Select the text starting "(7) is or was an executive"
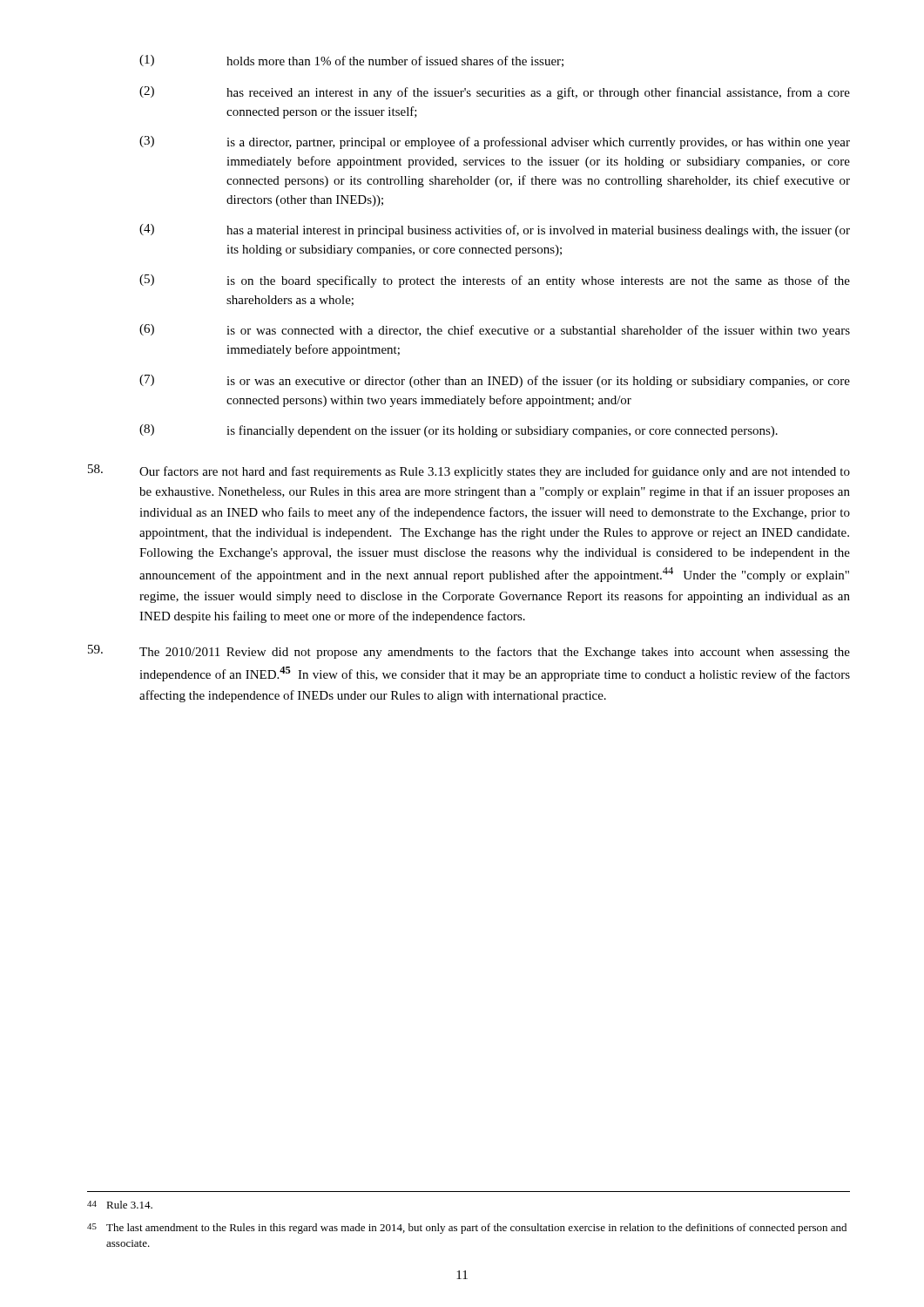The width and height of the screenshot is (924, 1307). (x=469, y=391)
